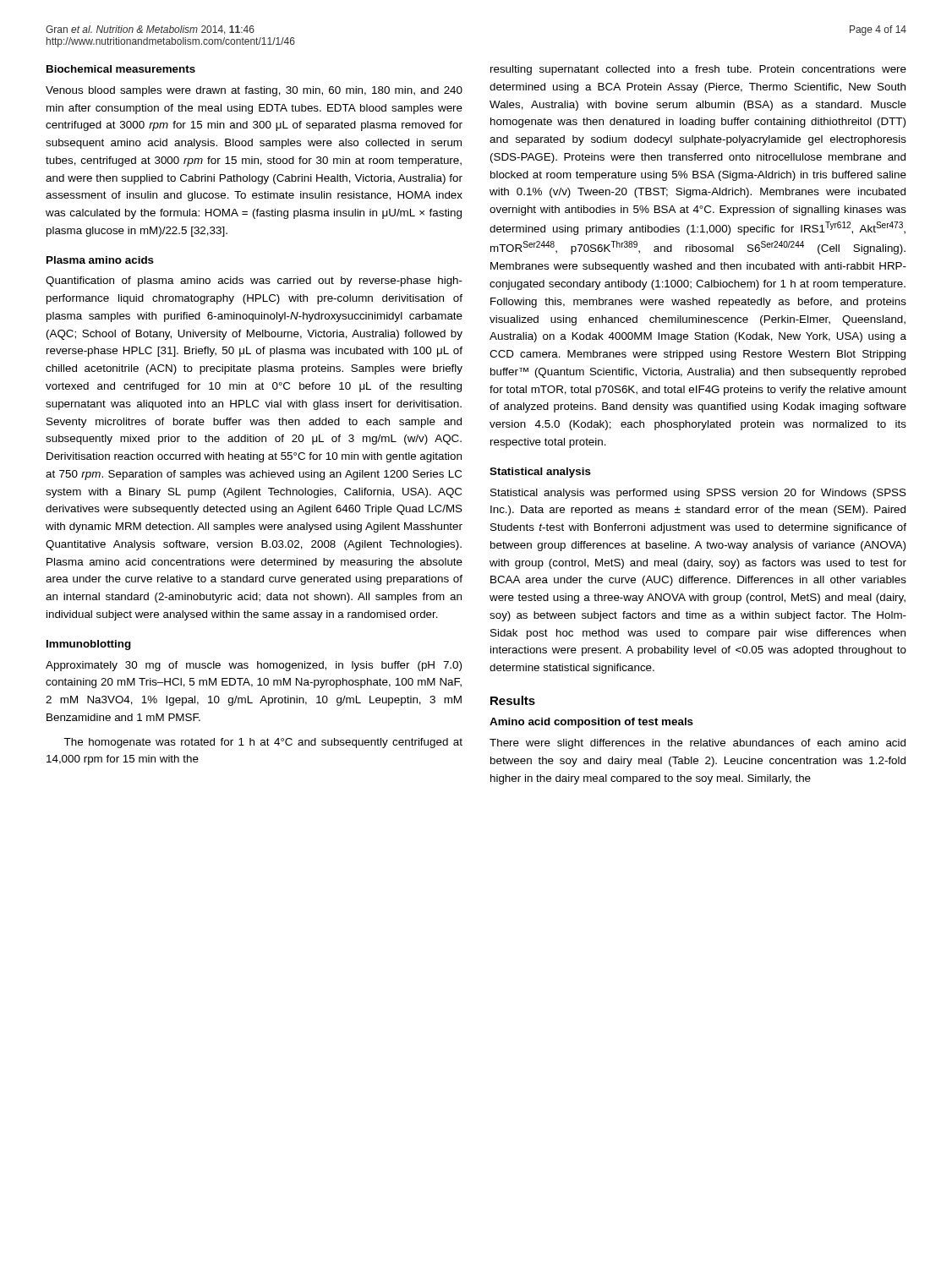
Task: Point to the passage starting "There were slight differences in the relative"
Action: (x=698, y=760)
